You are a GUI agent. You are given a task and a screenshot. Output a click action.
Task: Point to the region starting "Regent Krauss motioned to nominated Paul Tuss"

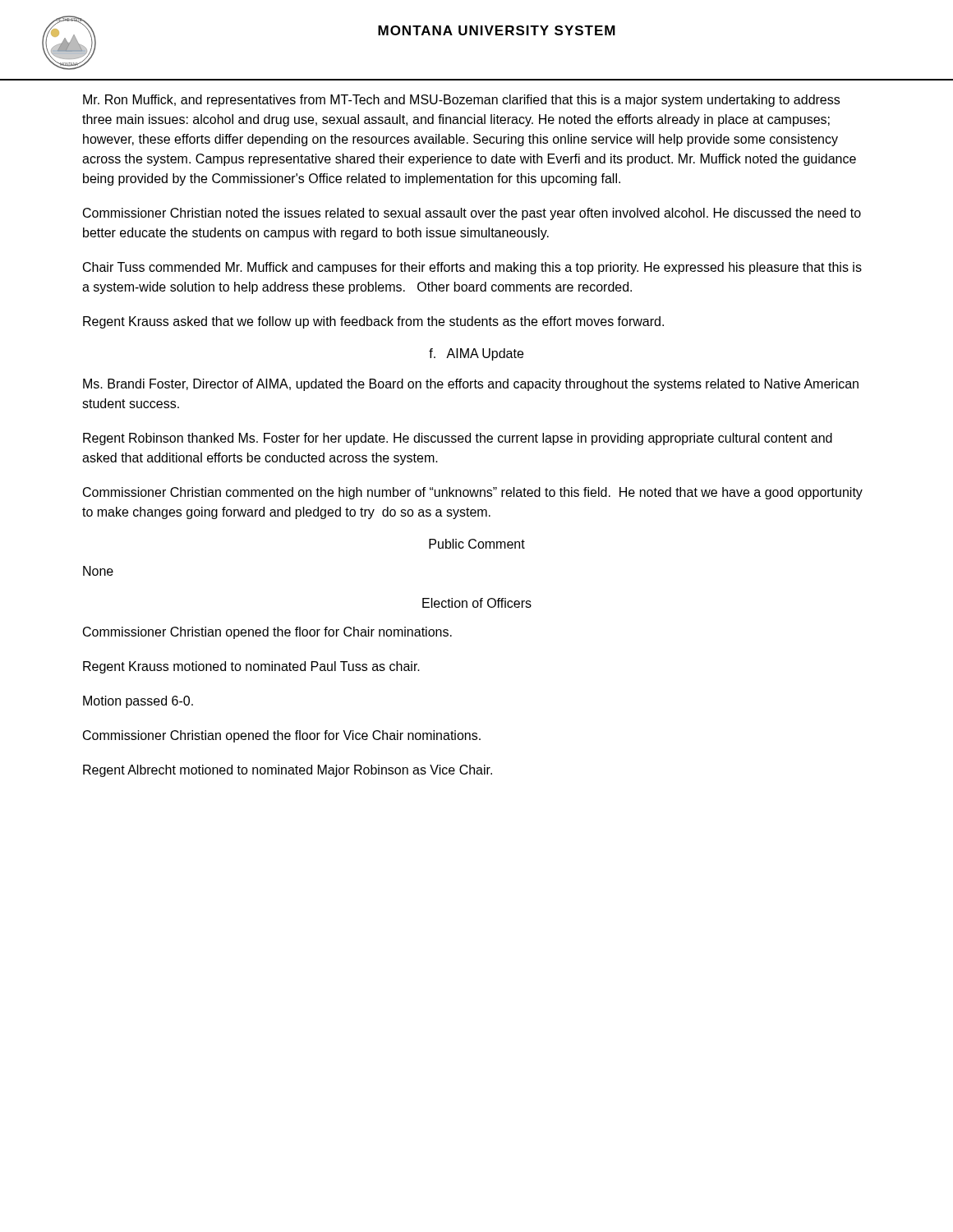(x=251, y=667)
